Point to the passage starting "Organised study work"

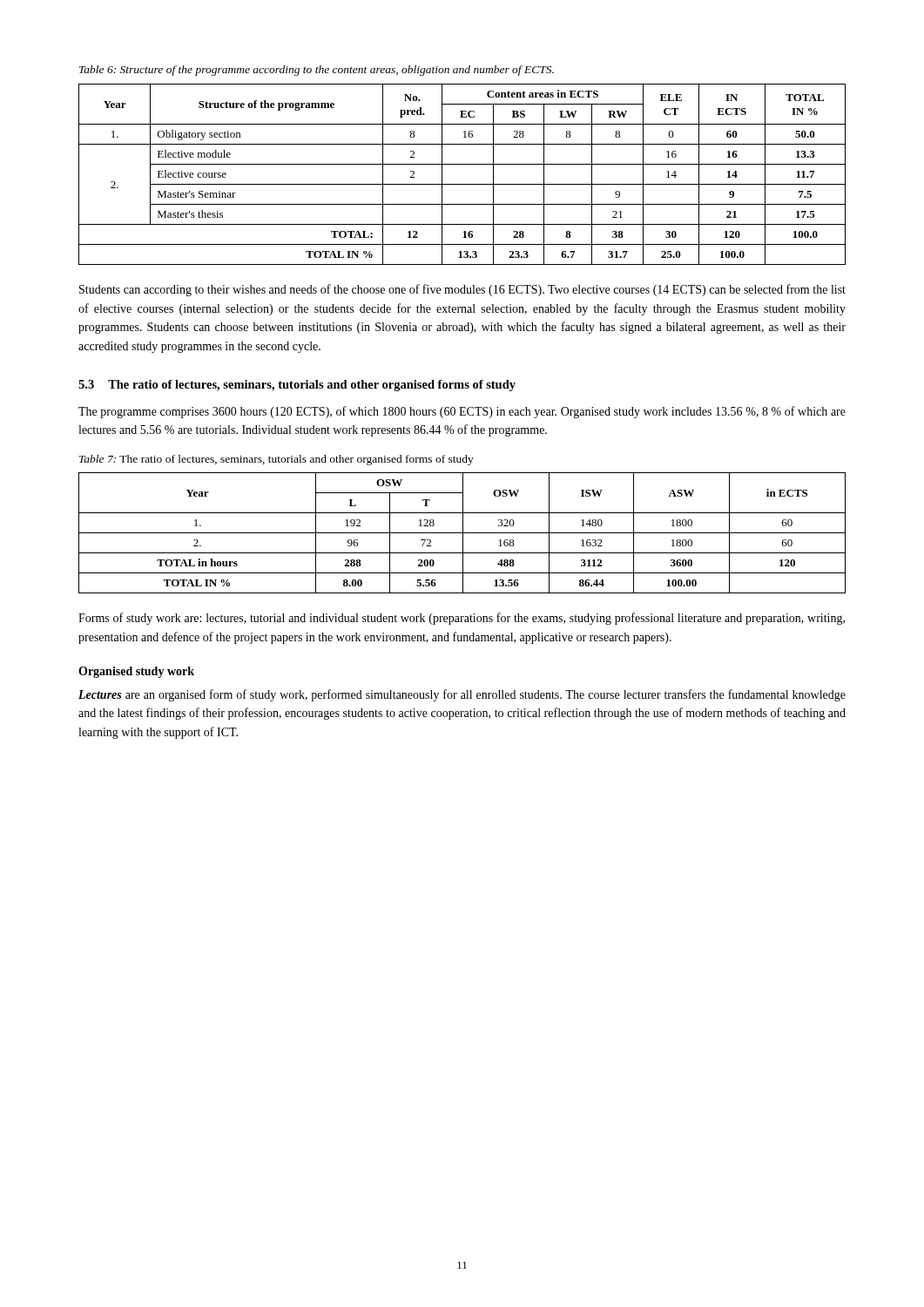point(136,671)
